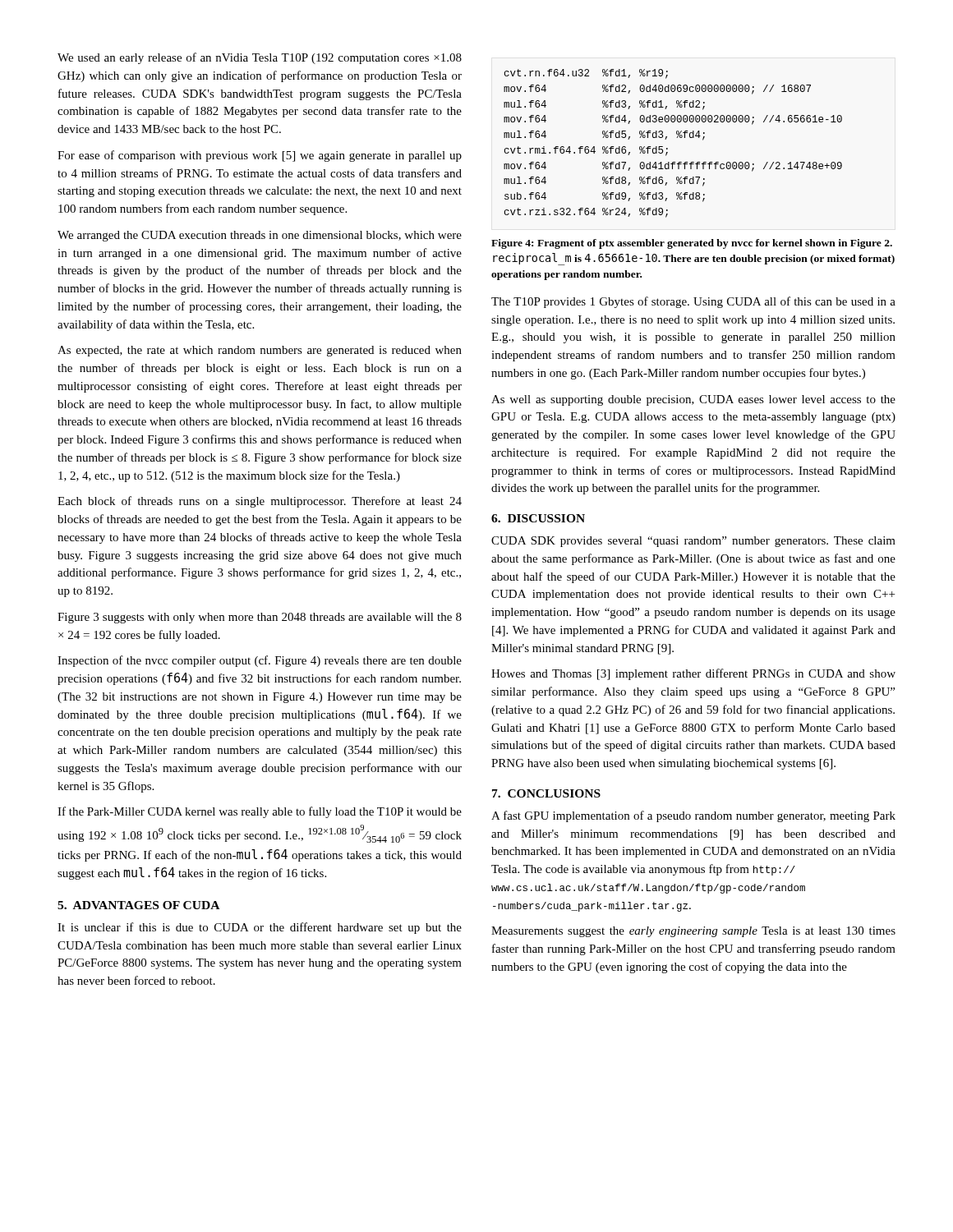Screen dimensions: 1232x953
Task: Navigate to the region starting "As expected, the rate at"
Action: coord(260,413)
